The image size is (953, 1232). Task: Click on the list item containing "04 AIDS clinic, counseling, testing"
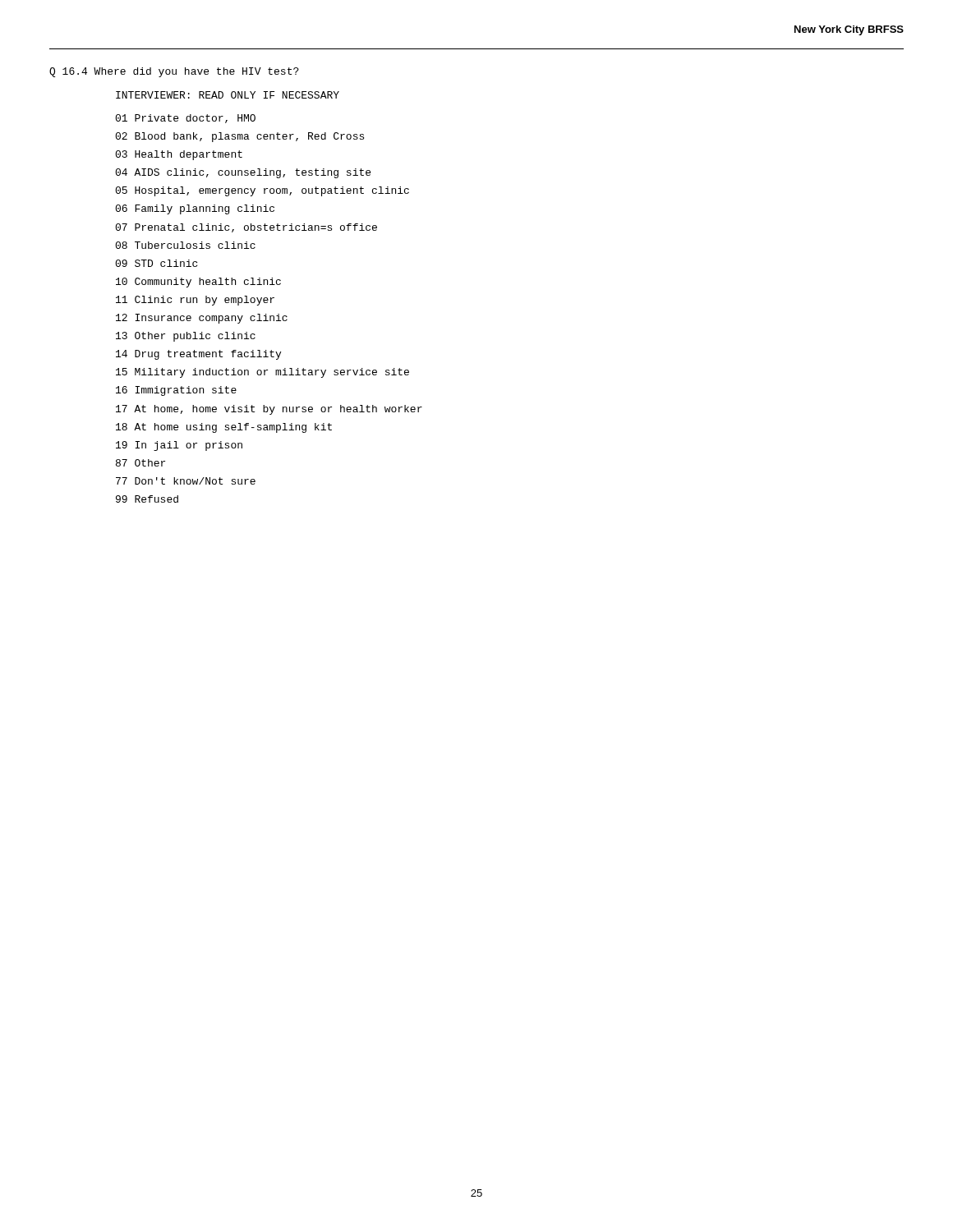(243, 173)
